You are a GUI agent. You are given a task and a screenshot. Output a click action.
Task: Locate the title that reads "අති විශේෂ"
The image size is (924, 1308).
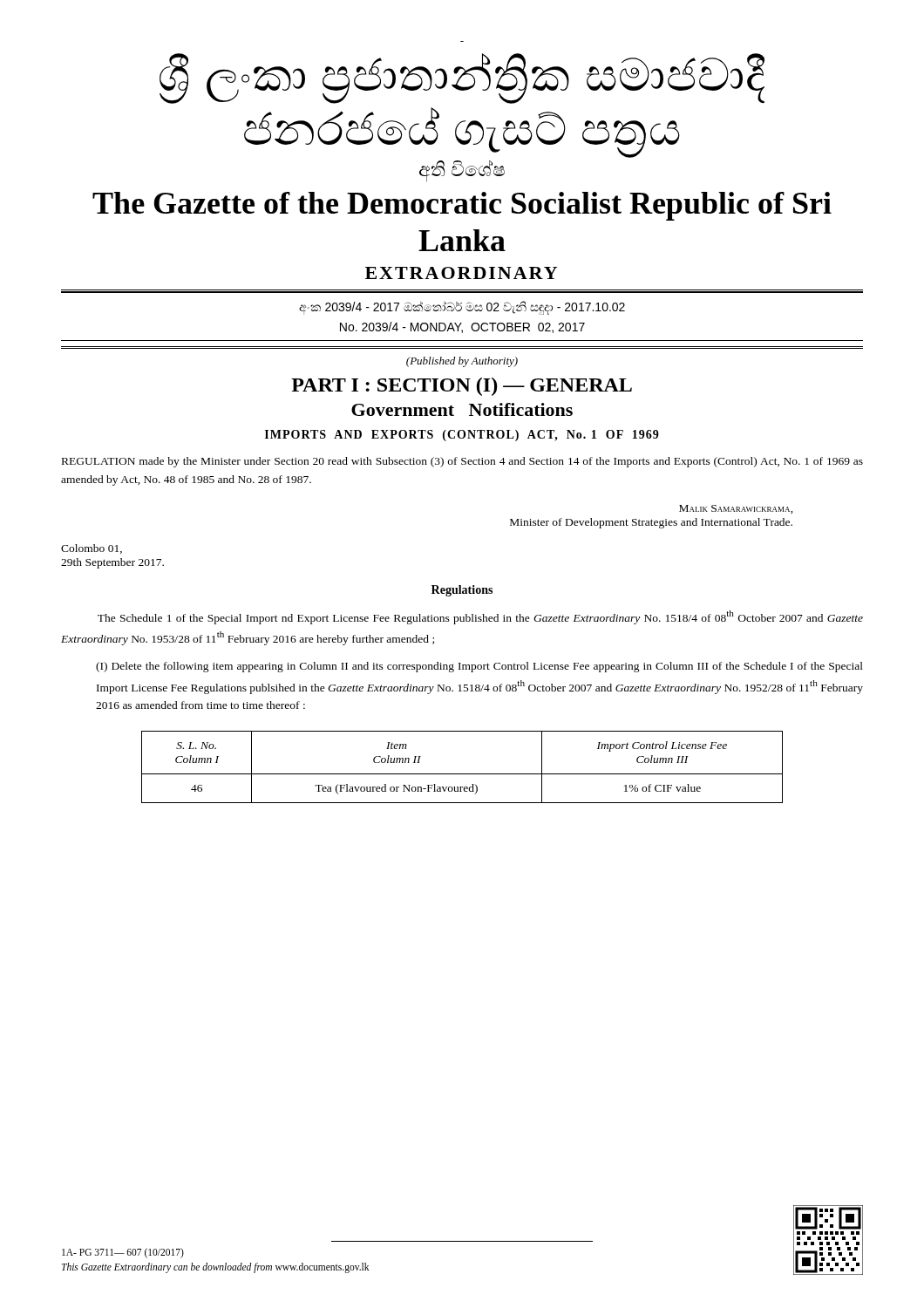[462, 169]
